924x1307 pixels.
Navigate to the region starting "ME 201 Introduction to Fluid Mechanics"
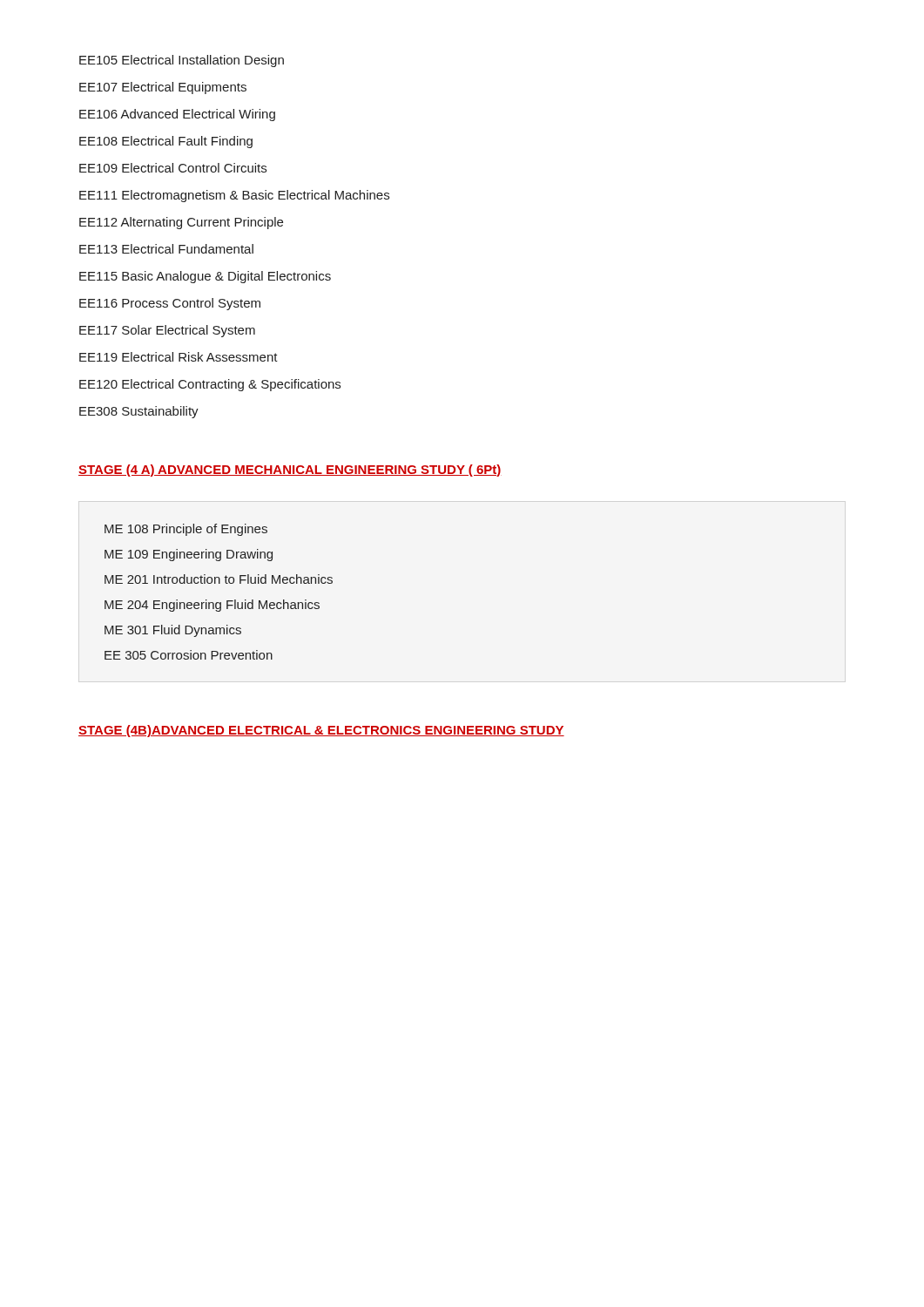tap(218, 579)
